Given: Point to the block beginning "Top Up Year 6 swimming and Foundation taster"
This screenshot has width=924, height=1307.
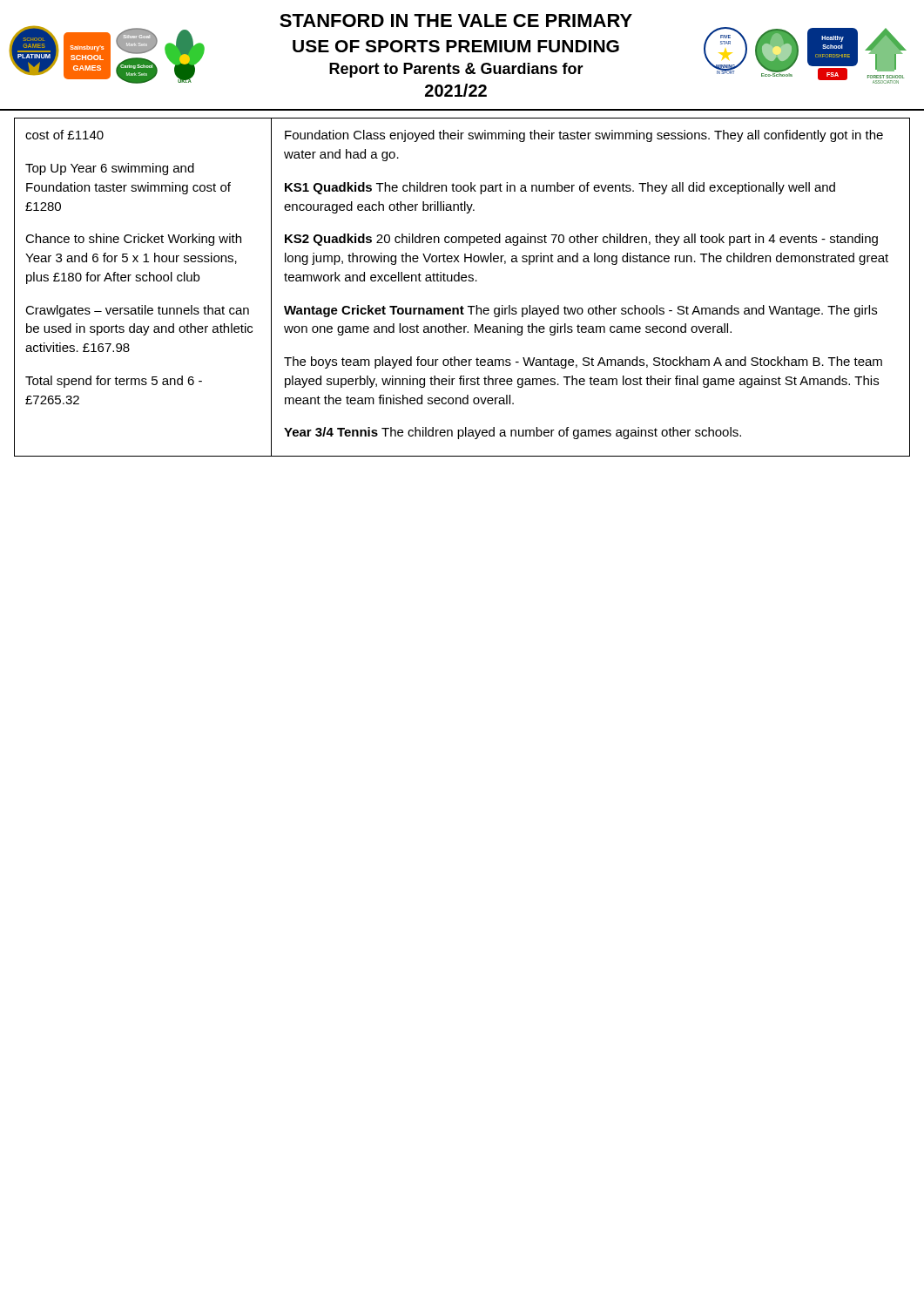Looking at the screenshot, I should point(128,187).
